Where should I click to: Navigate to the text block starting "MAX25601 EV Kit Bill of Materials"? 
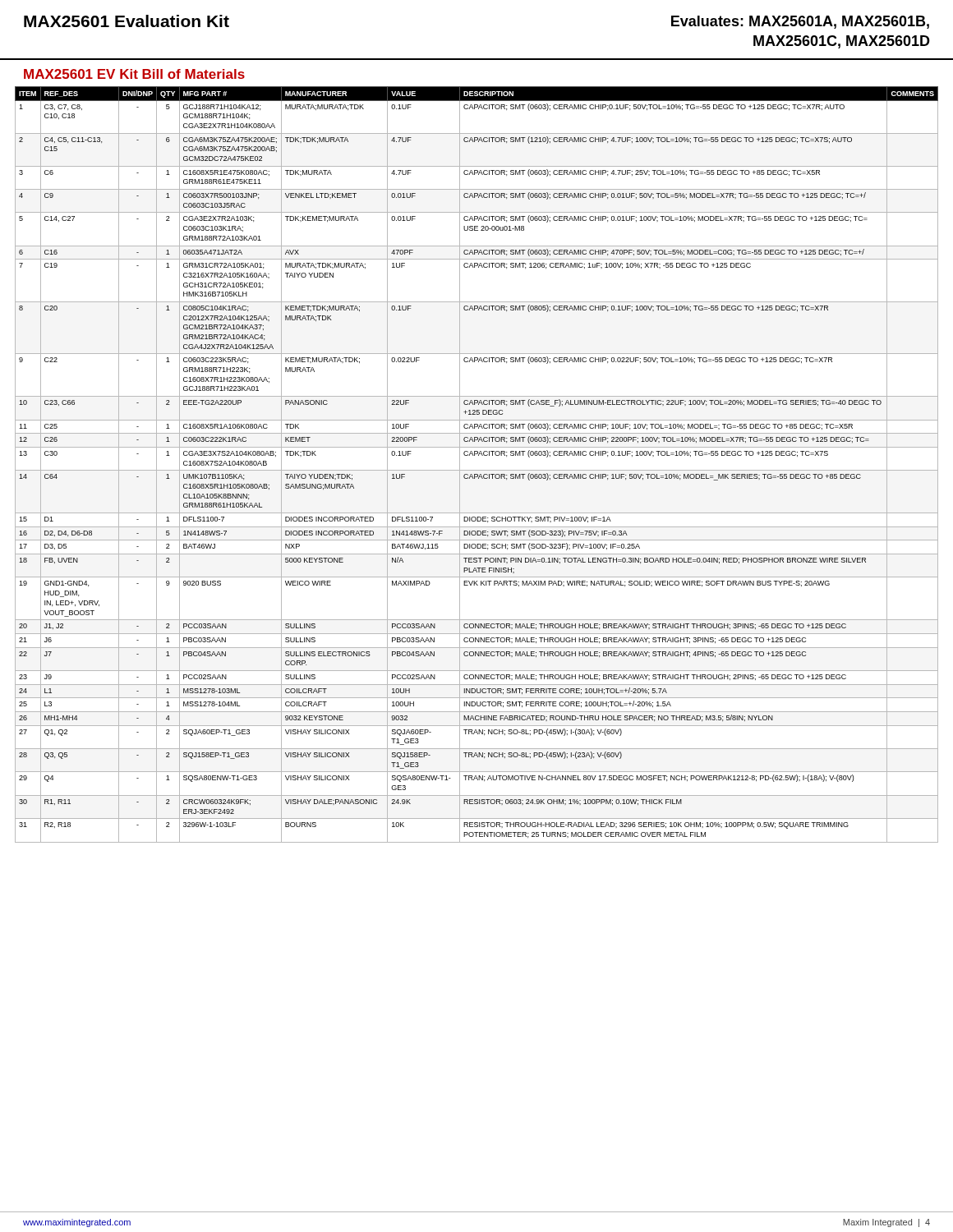click(x=134, y=74)
